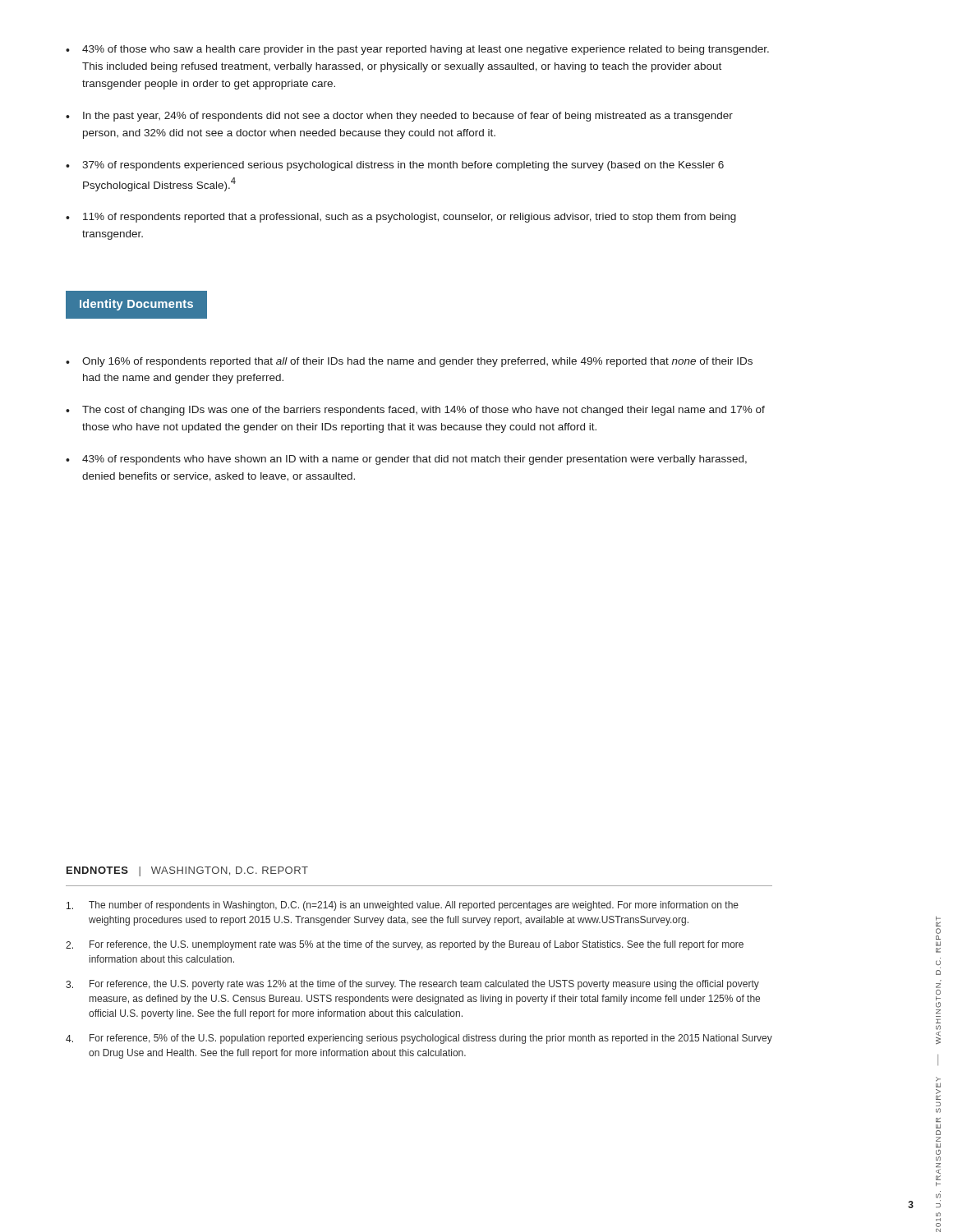The height and width of the screenshot is (1232, 953).
Task: Locate the block of text that opens with "• 43% of those who saw"
Action: tap(419, 67)
